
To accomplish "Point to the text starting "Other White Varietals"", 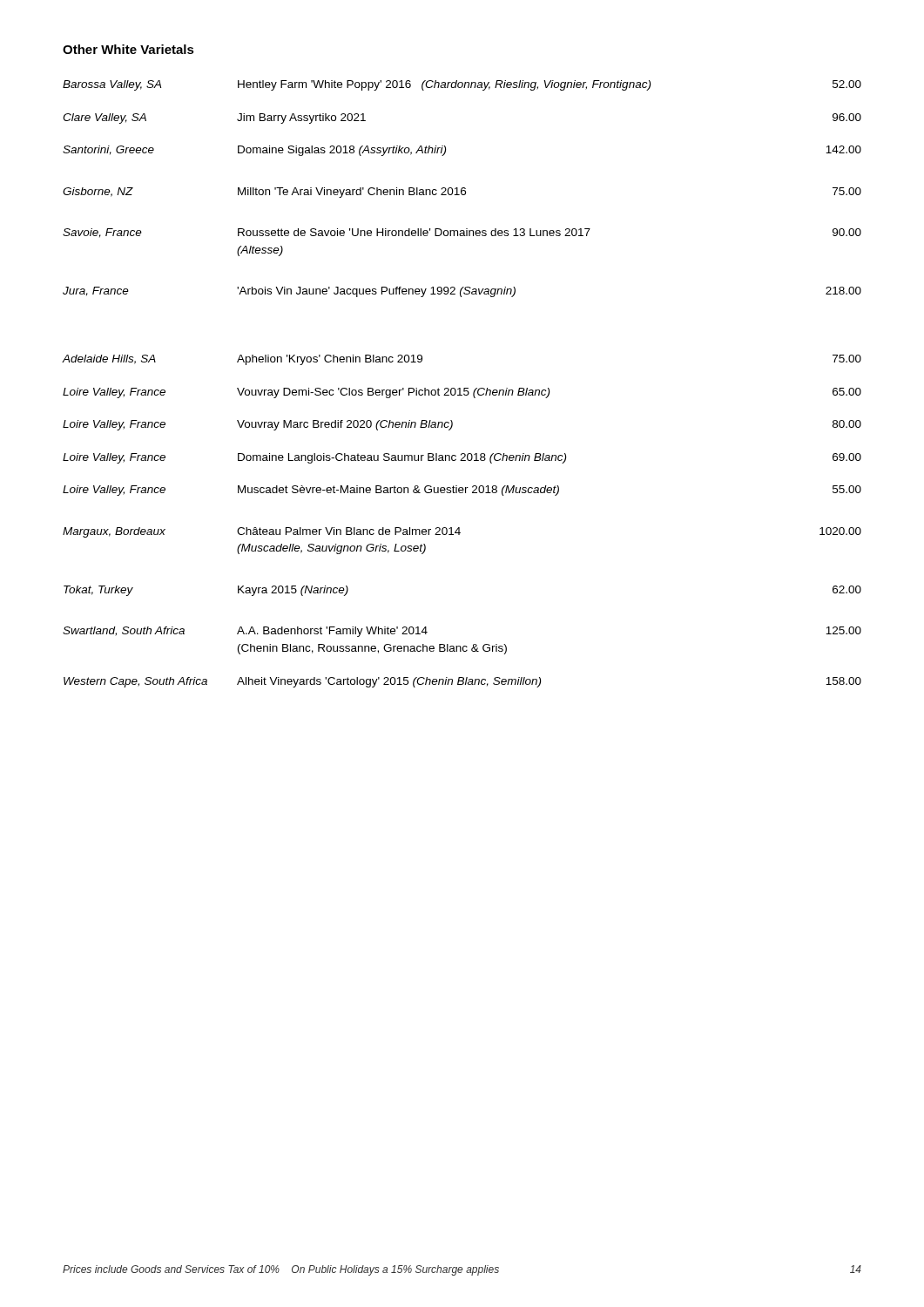I will pyautogui.click(x=128, y=49).
